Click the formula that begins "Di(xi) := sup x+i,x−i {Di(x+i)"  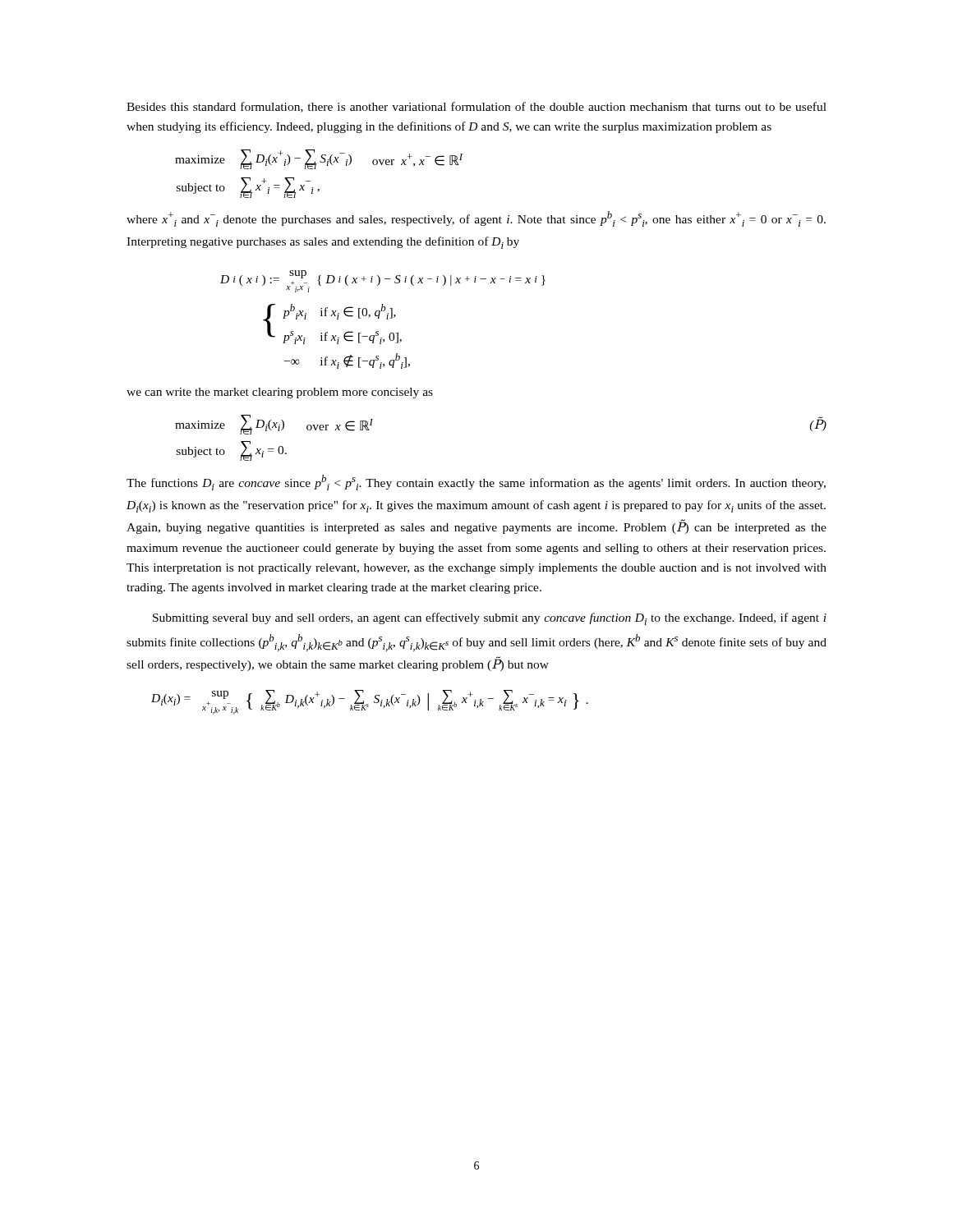[383, 281]
